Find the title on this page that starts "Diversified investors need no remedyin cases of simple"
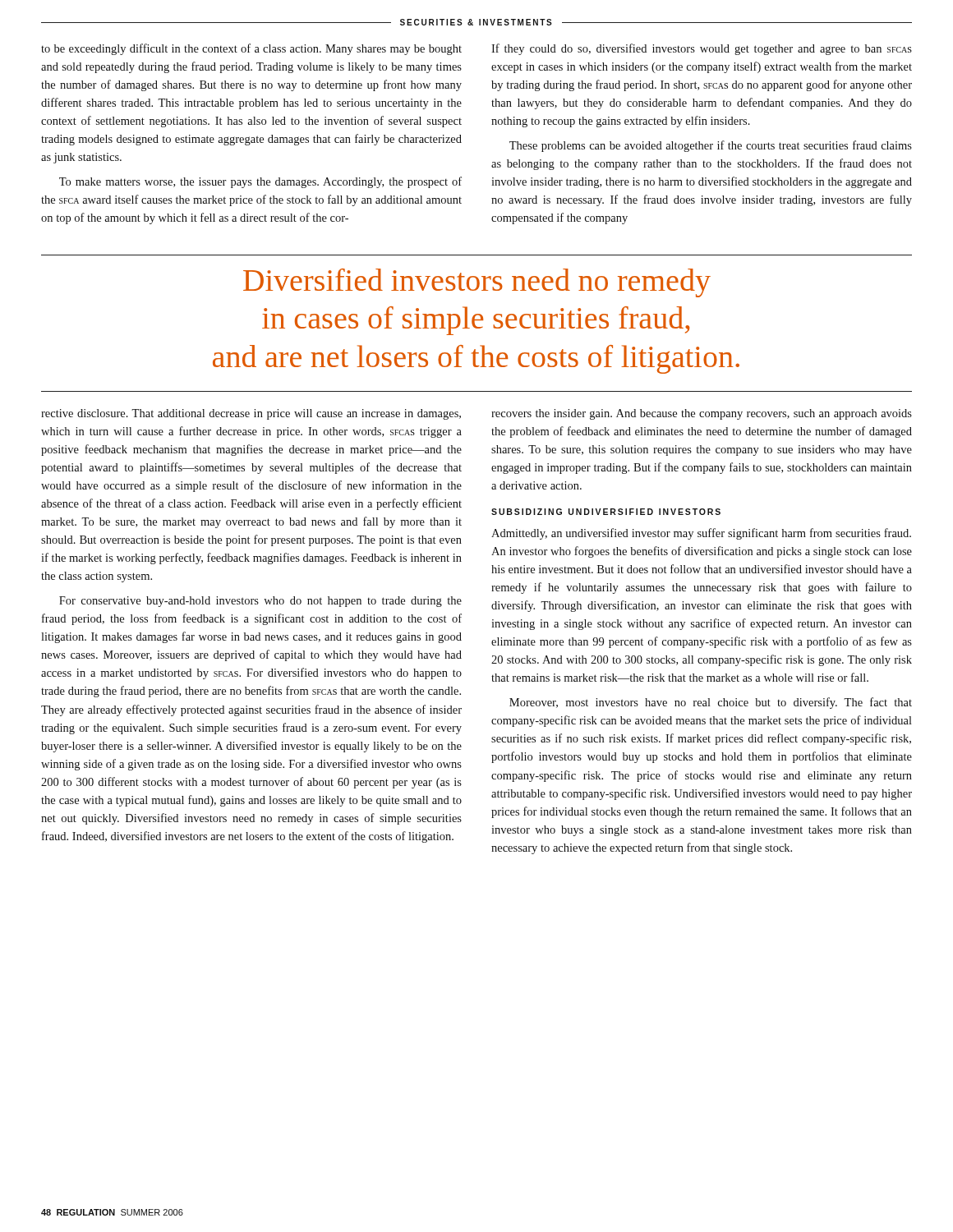Viewport: 953px width, 1232px height. pos(476,318)
